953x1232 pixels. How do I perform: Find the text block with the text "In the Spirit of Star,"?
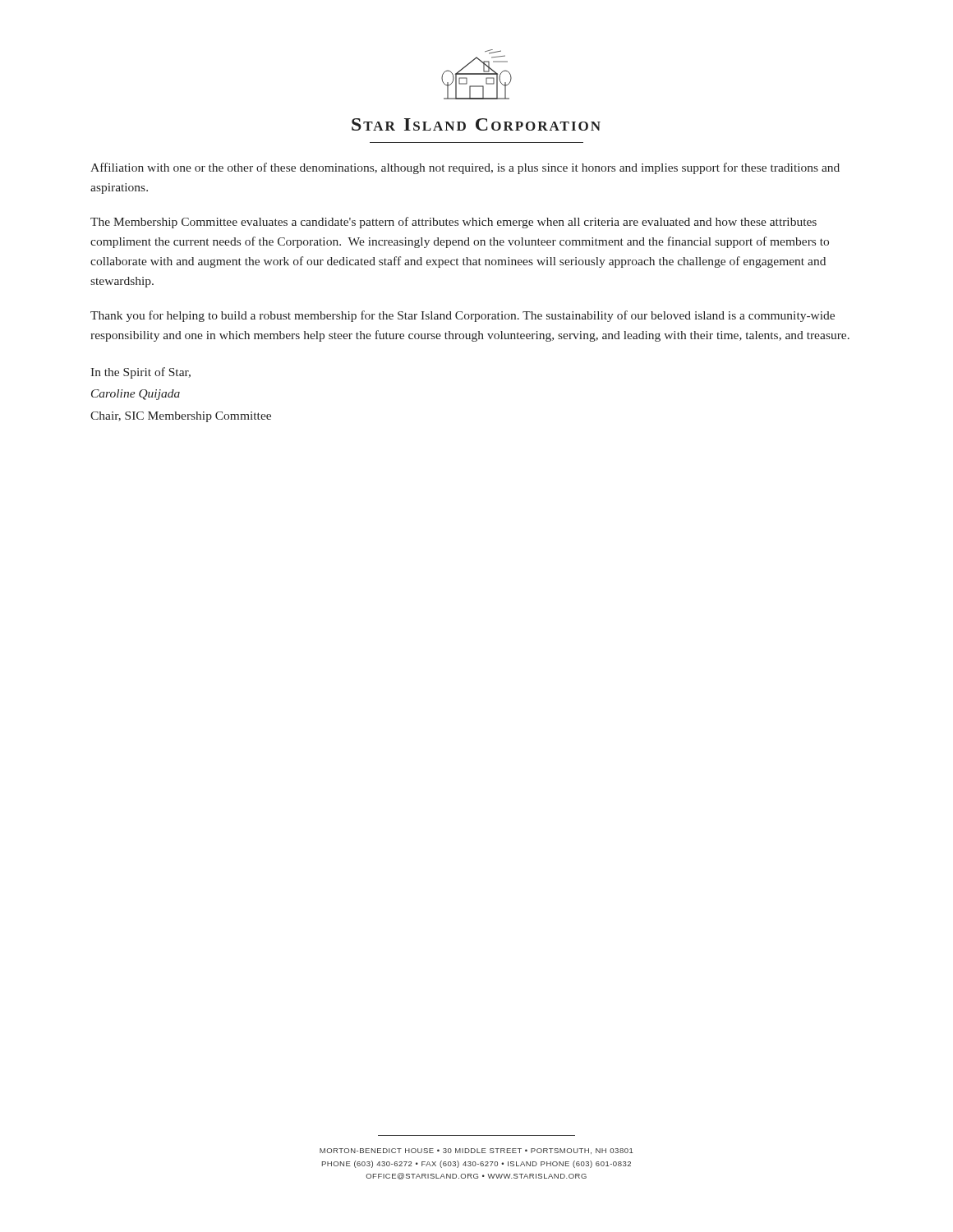(x=181, y=393)
